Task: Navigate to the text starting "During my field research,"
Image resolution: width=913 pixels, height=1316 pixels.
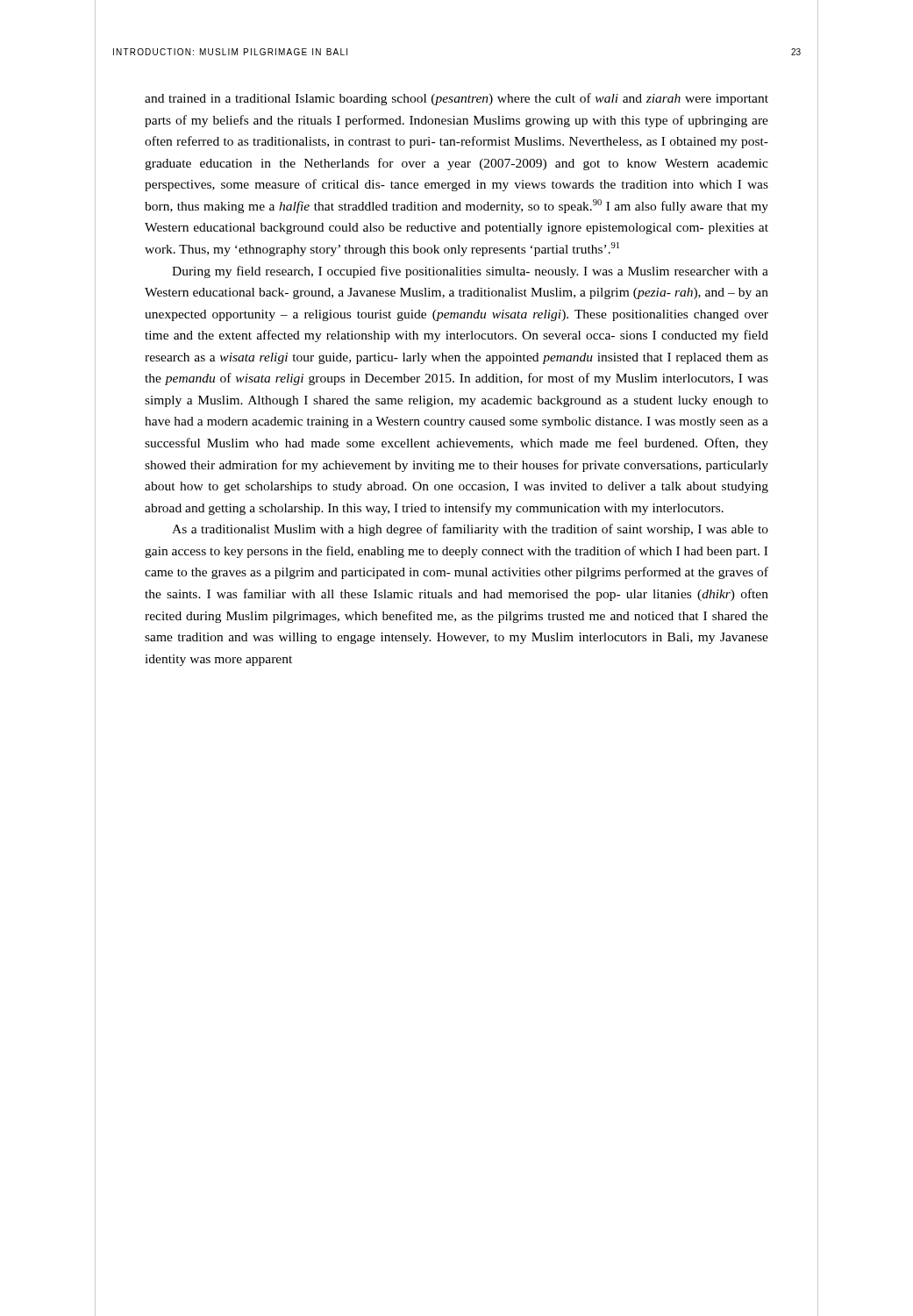Action: pyautogui.click(x=456, y=389)
